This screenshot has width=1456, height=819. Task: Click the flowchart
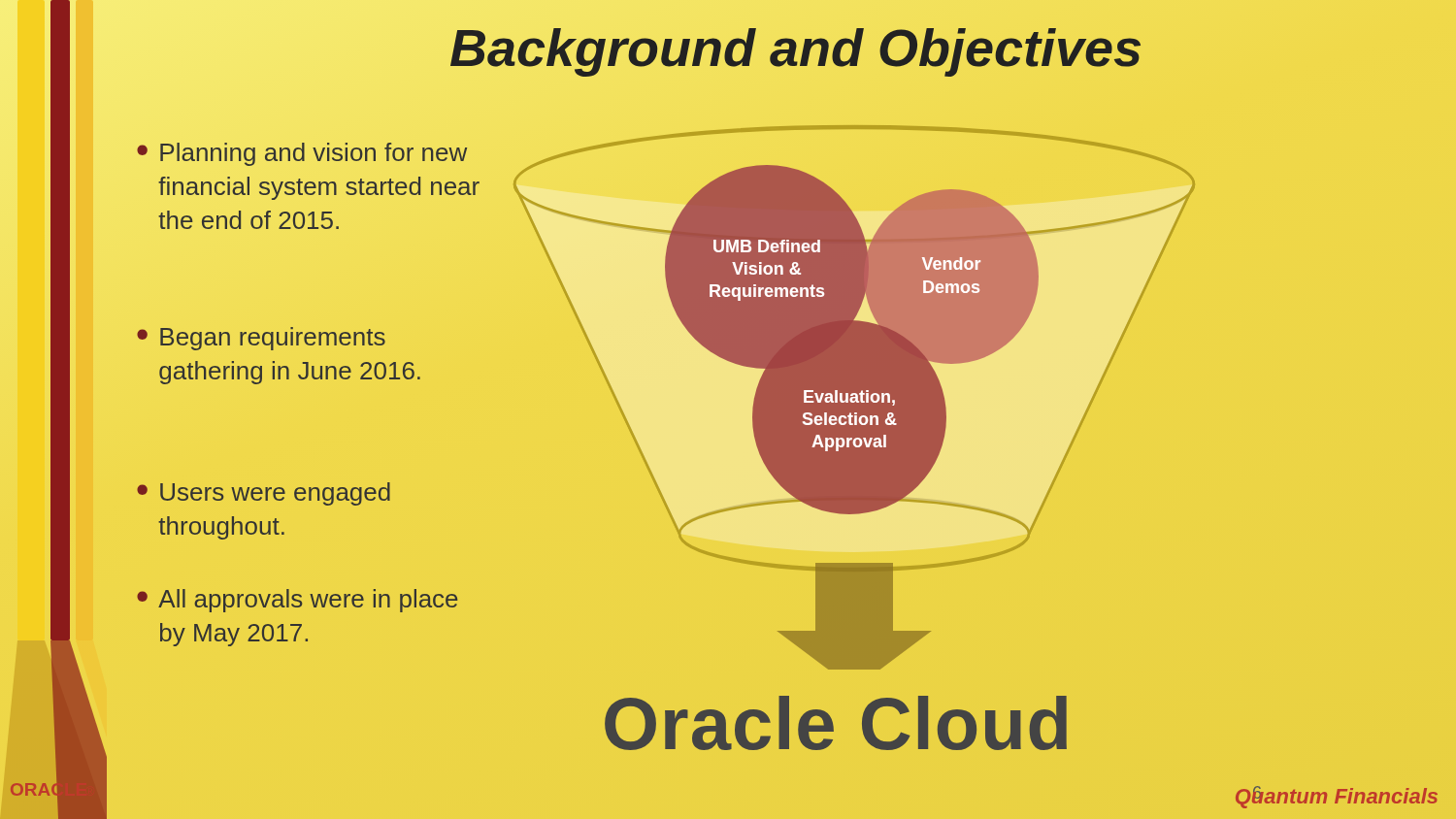pyautogui.click(x=893, y=378)
